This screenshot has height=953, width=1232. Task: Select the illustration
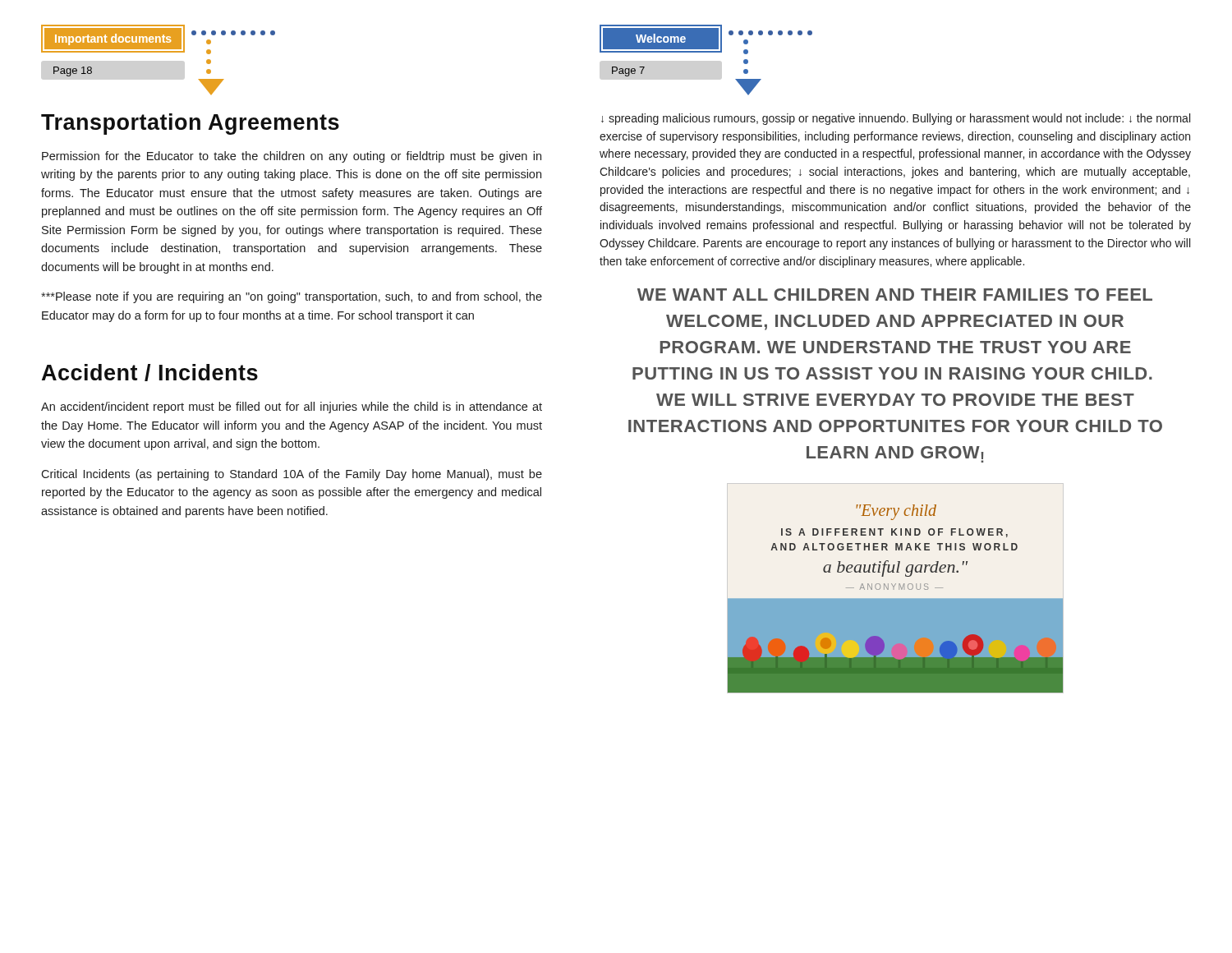click(895, 588)
